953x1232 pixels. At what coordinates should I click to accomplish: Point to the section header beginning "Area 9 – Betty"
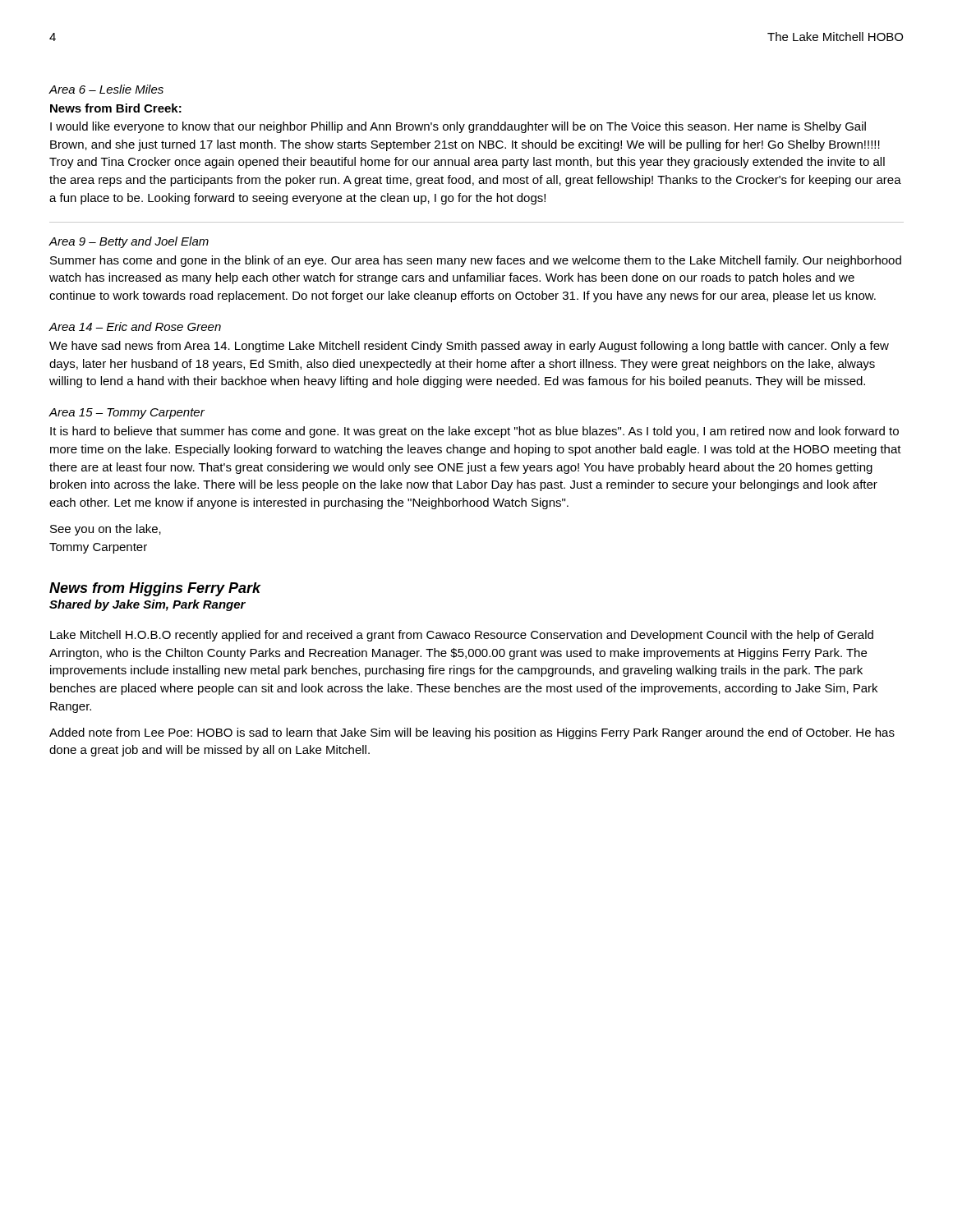point(129,241)
